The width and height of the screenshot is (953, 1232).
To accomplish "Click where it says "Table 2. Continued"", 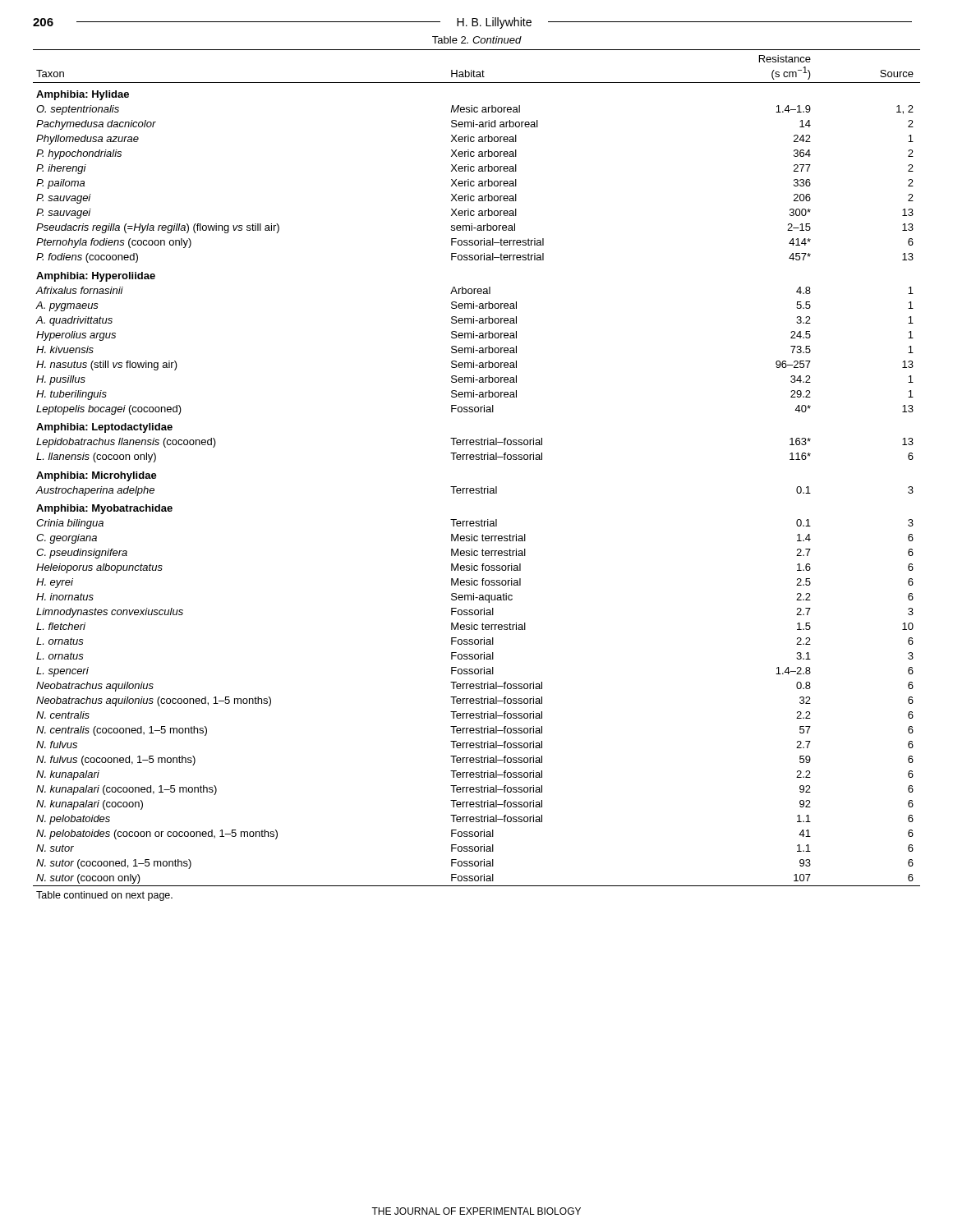I will [x=476, y=40].
